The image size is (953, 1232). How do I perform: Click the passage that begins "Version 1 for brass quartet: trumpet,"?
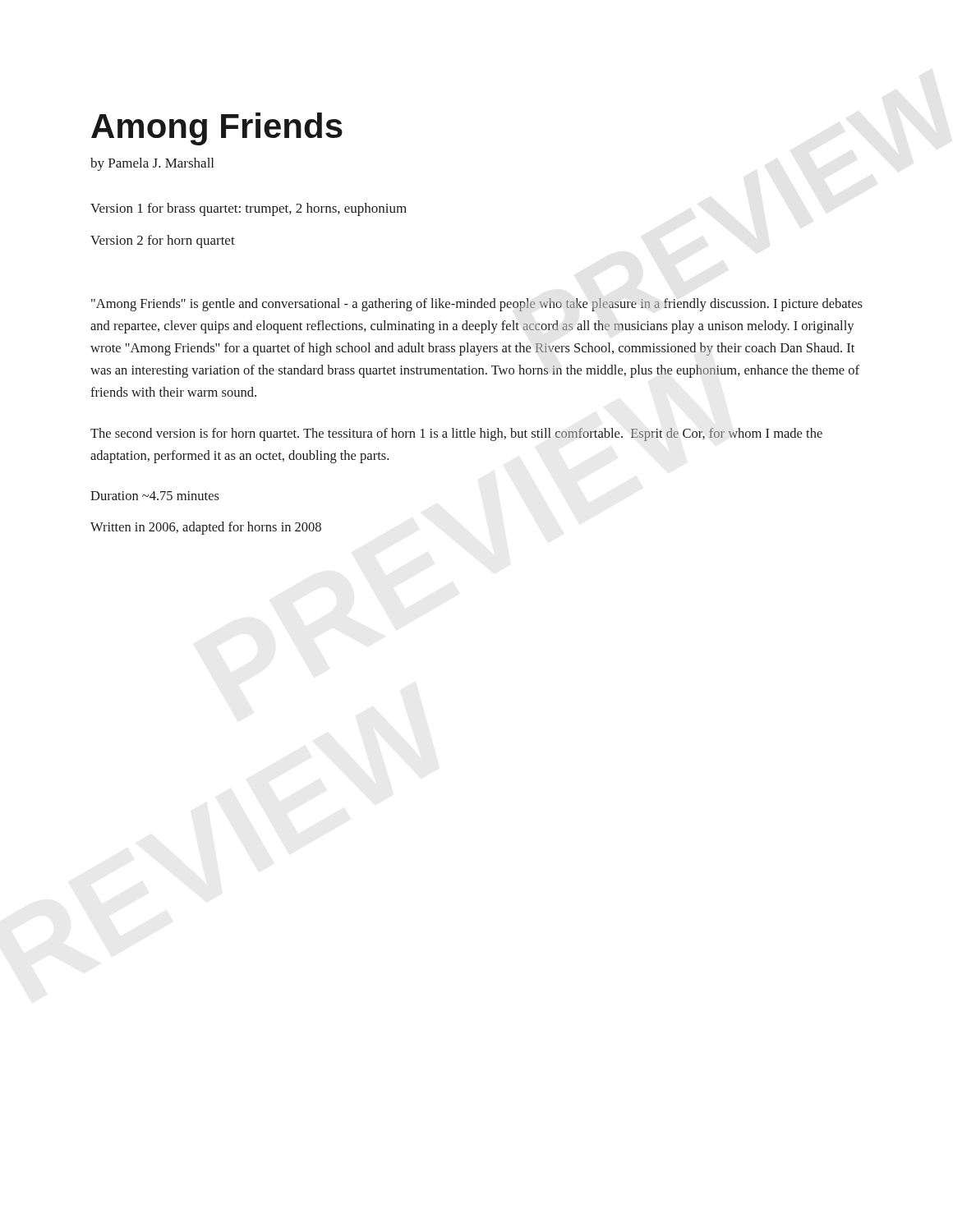click(x=249, y=208)
